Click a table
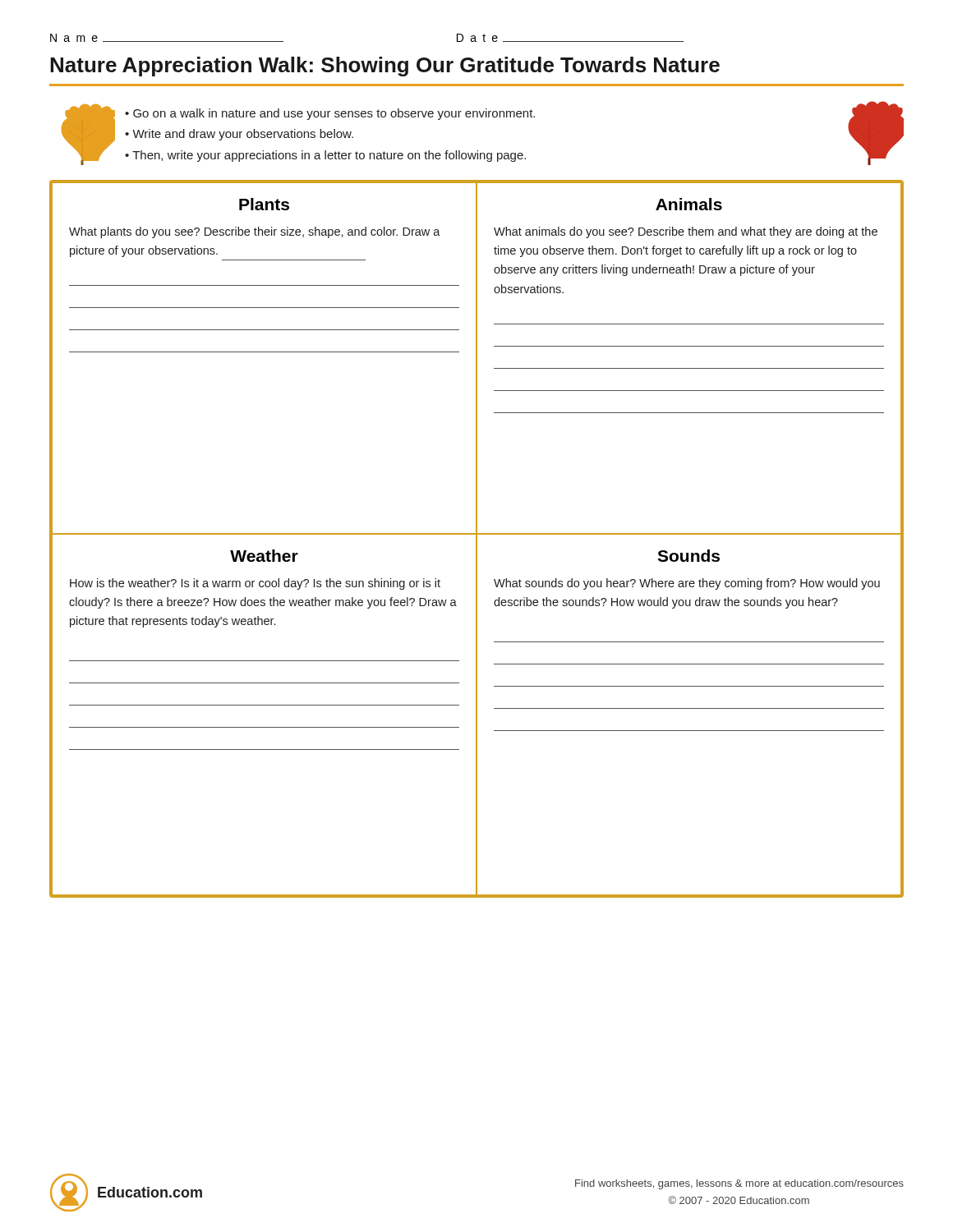 tap(476, 539)
